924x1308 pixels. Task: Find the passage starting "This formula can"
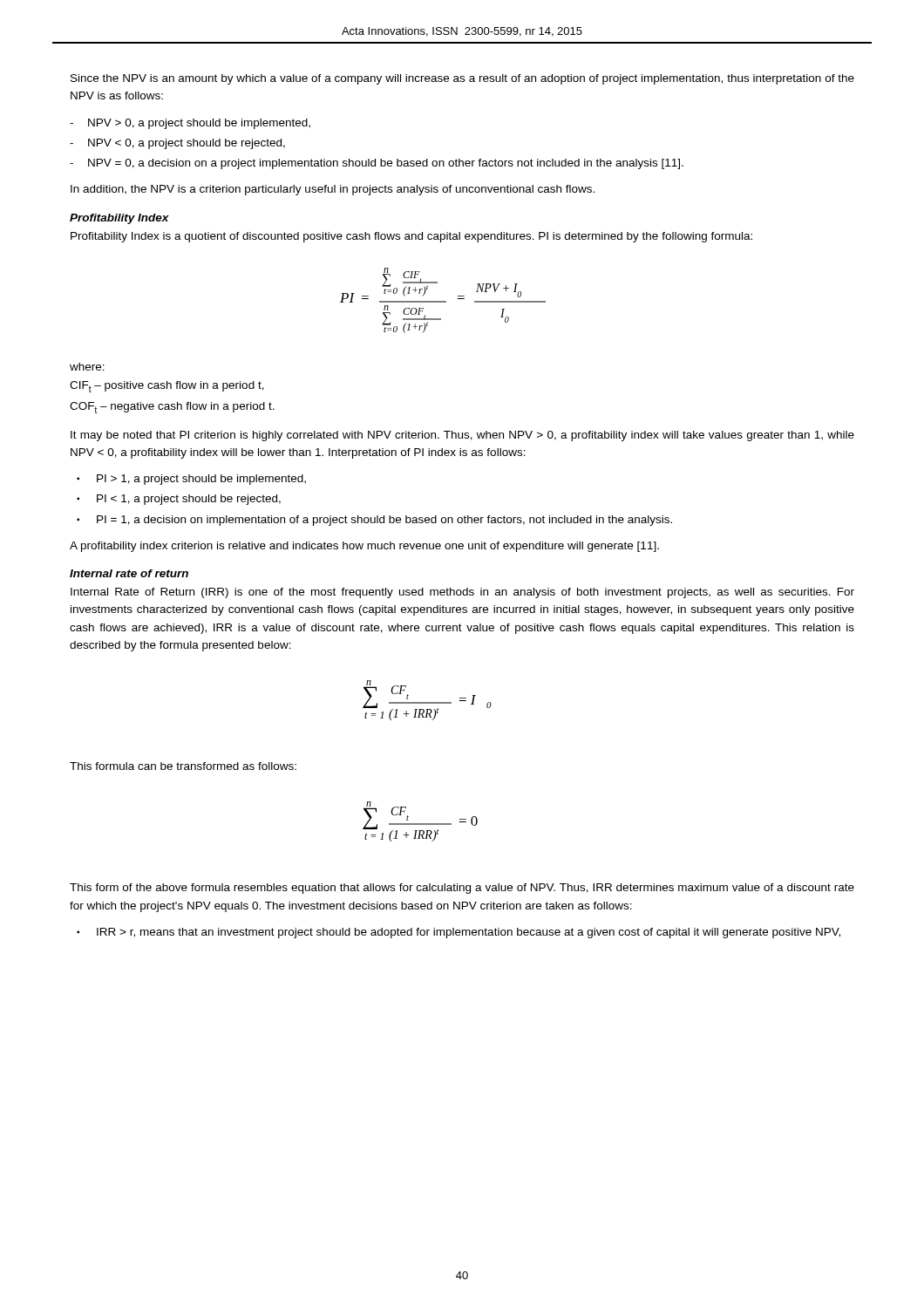click(x=184, y=766)
